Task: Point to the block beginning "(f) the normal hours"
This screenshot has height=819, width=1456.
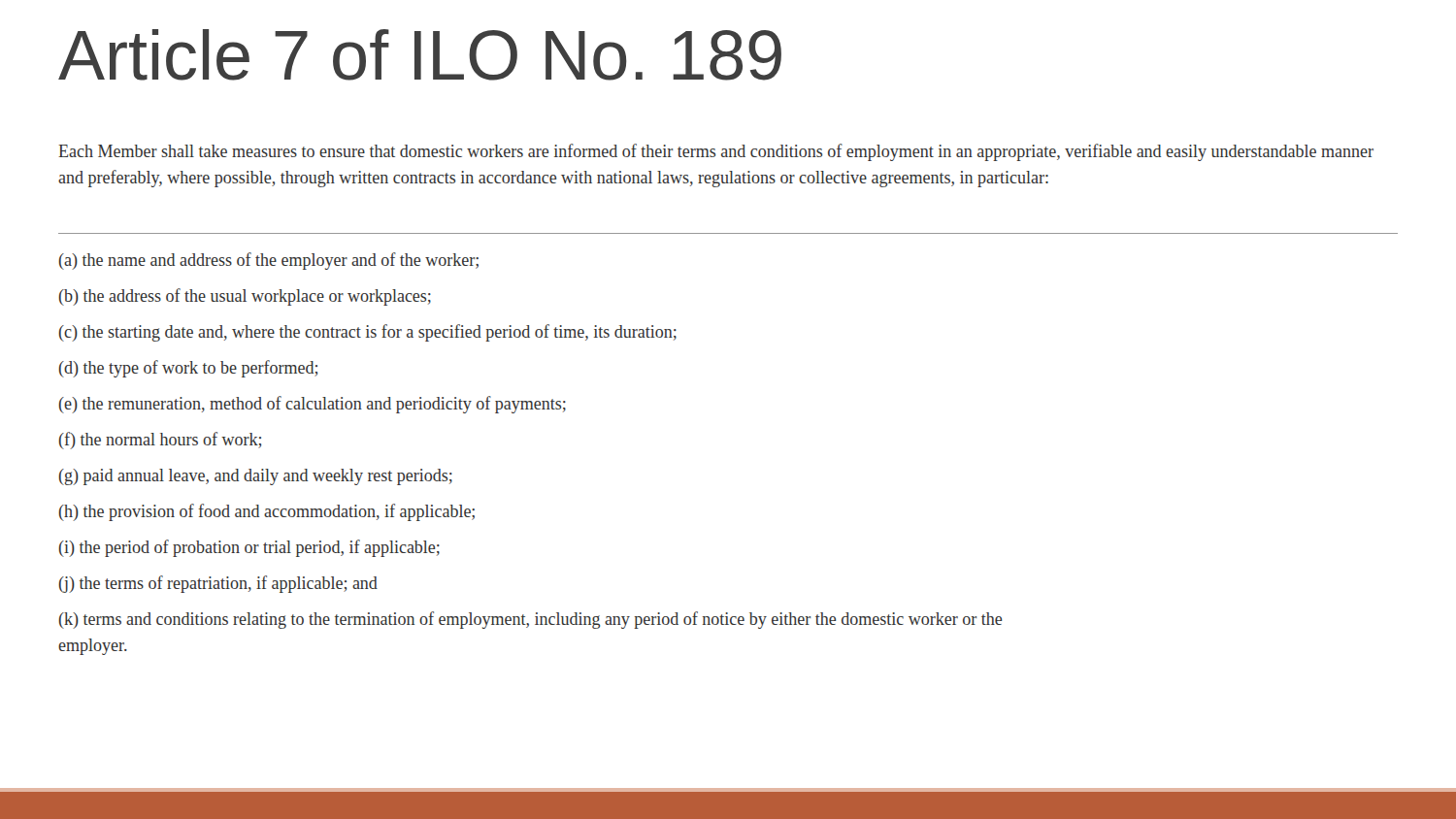Action: click(160, 440)
